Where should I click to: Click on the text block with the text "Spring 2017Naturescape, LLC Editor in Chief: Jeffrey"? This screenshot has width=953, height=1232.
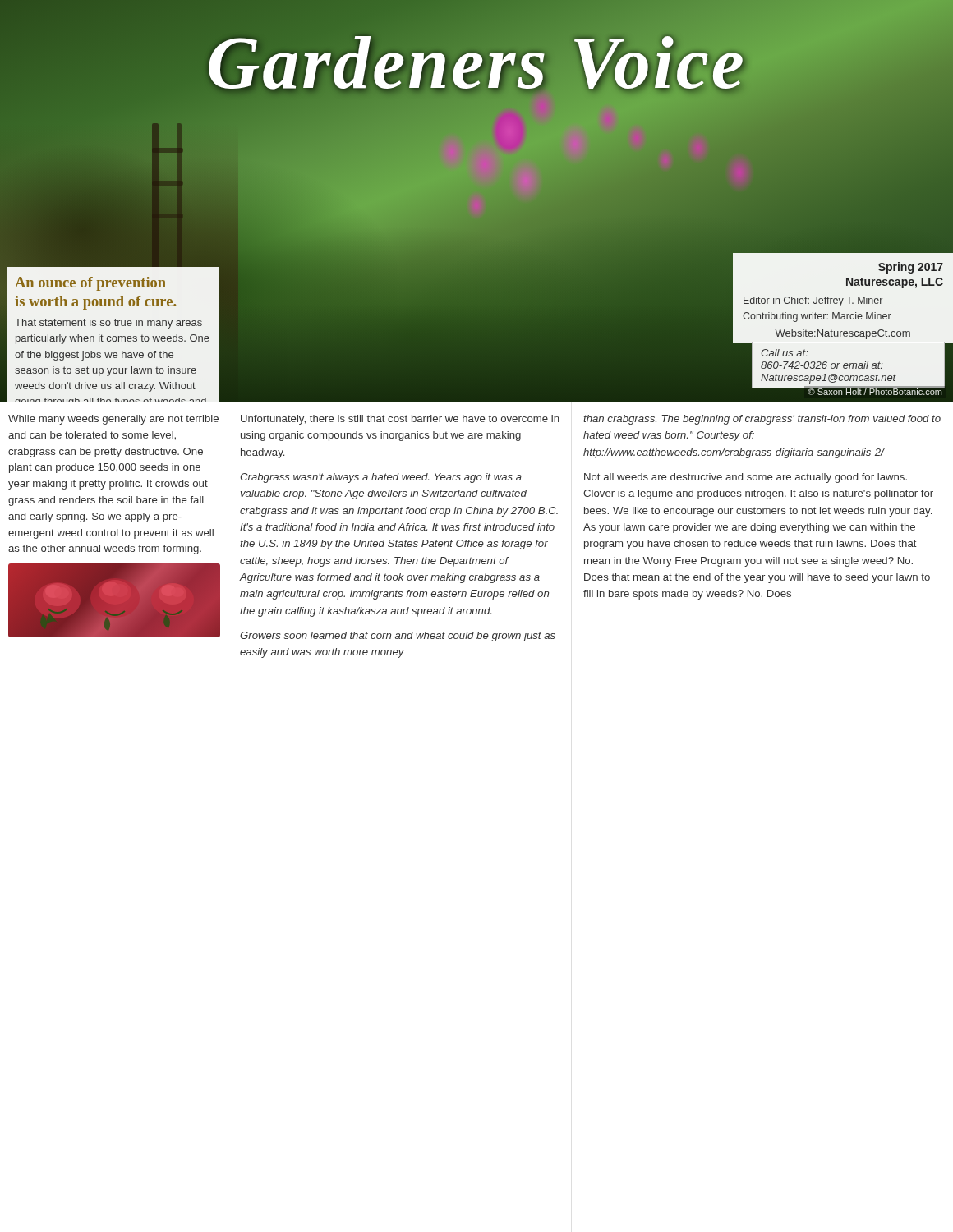click(843, 299)
